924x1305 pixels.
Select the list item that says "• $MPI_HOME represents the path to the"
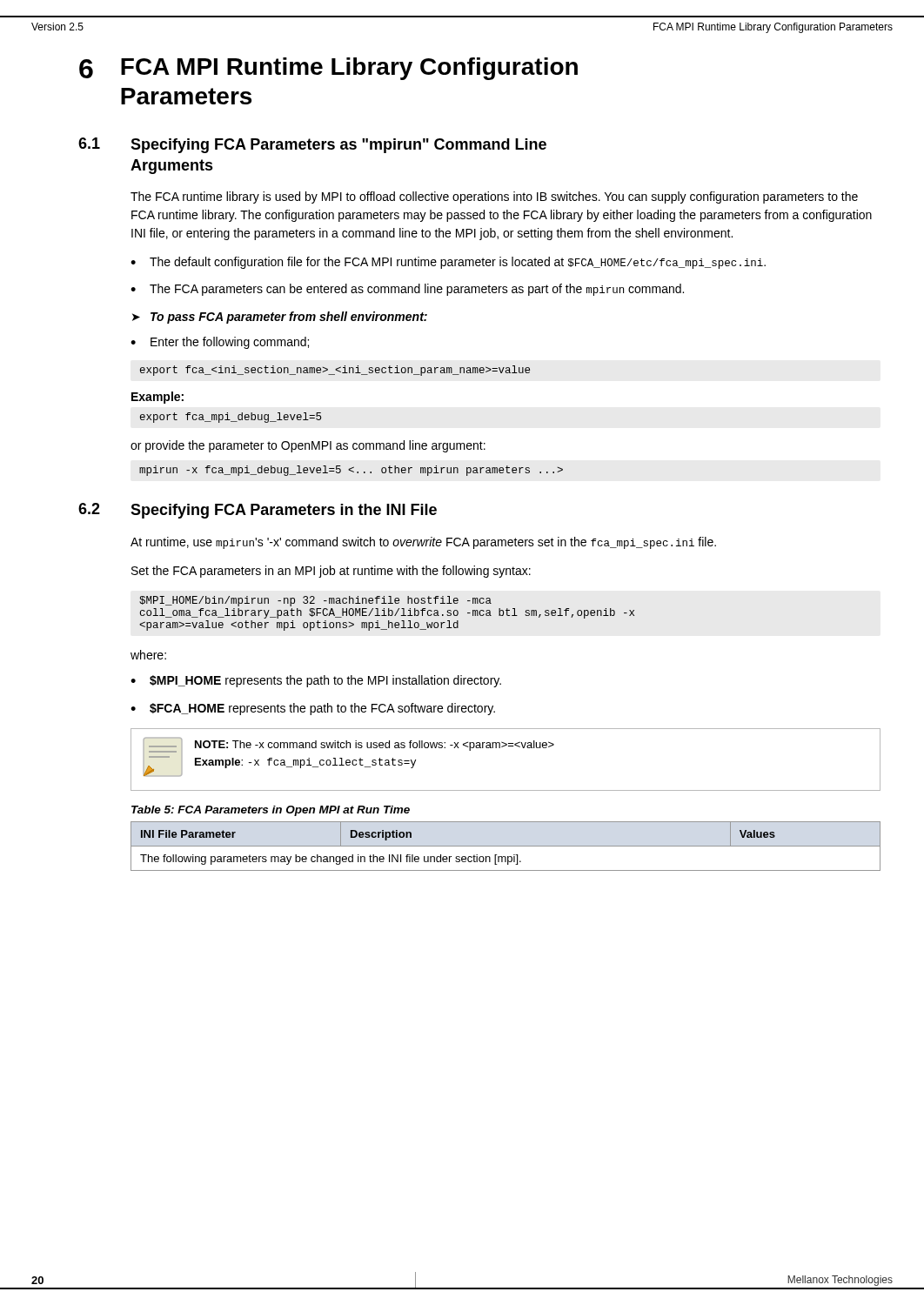click(x=505, y=682)
